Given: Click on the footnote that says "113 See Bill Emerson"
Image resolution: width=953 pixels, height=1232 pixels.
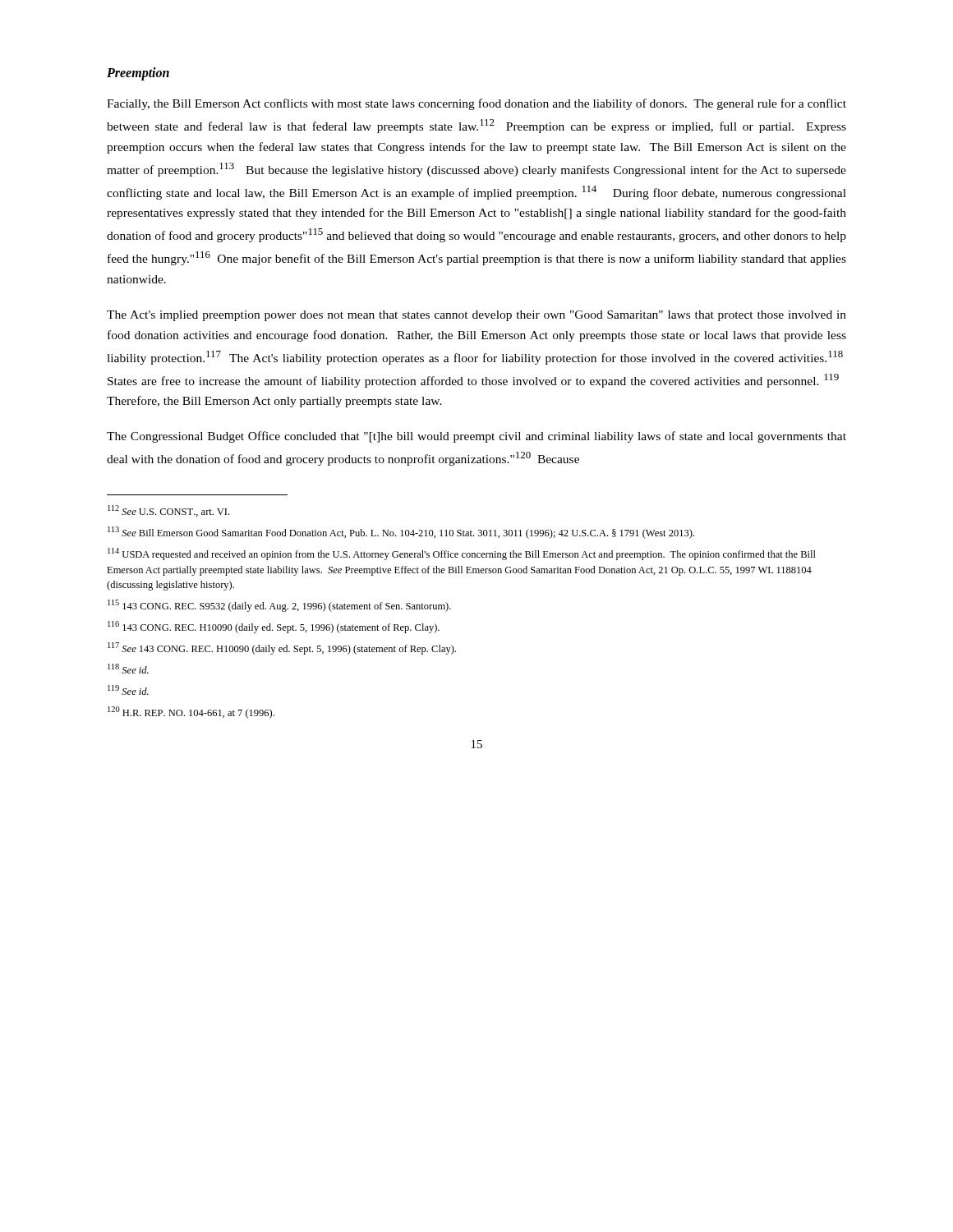Looking at the screenshot, I should pos(401,532).
